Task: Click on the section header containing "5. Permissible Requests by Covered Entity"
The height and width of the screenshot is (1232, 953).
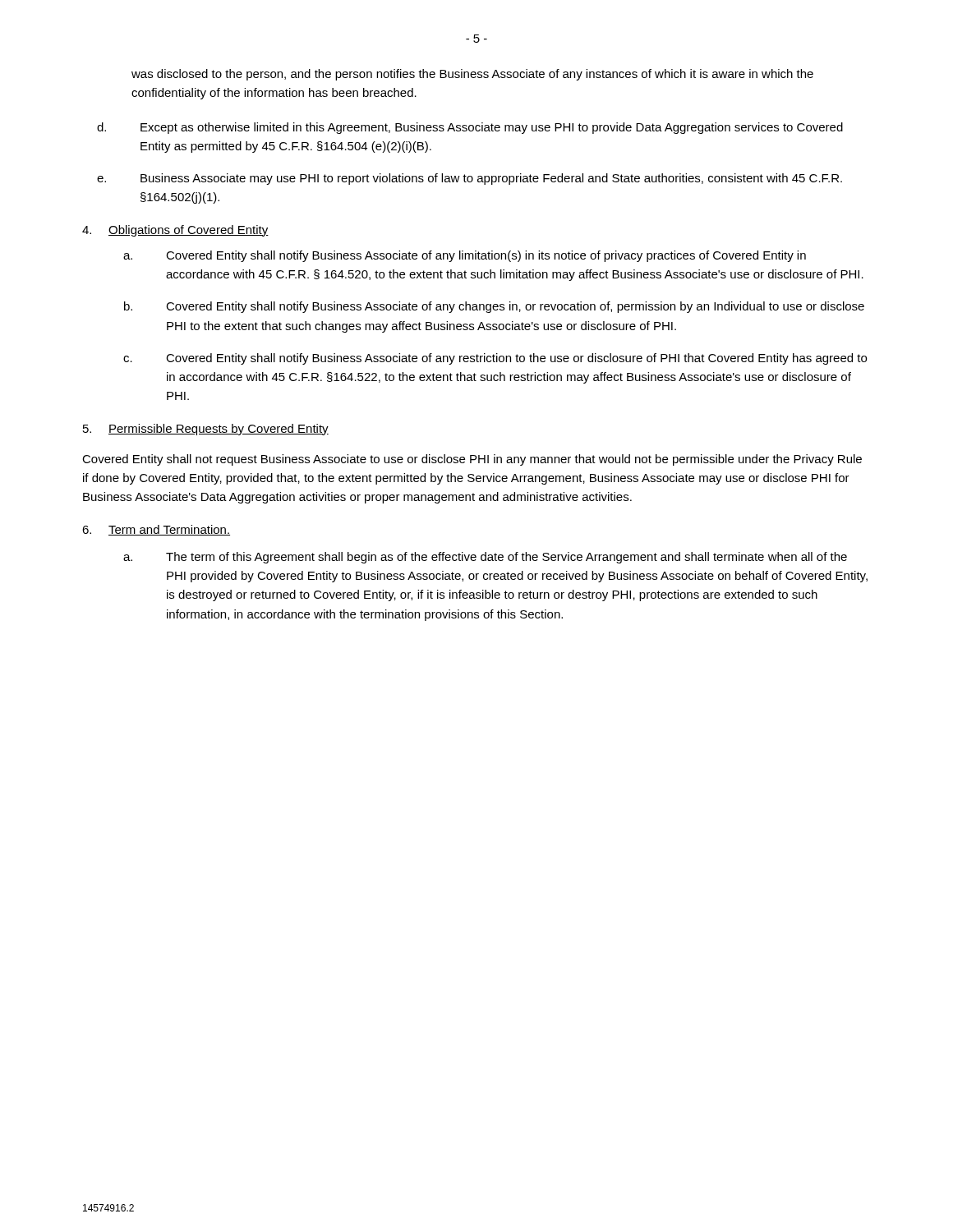Action: point(205,428)
